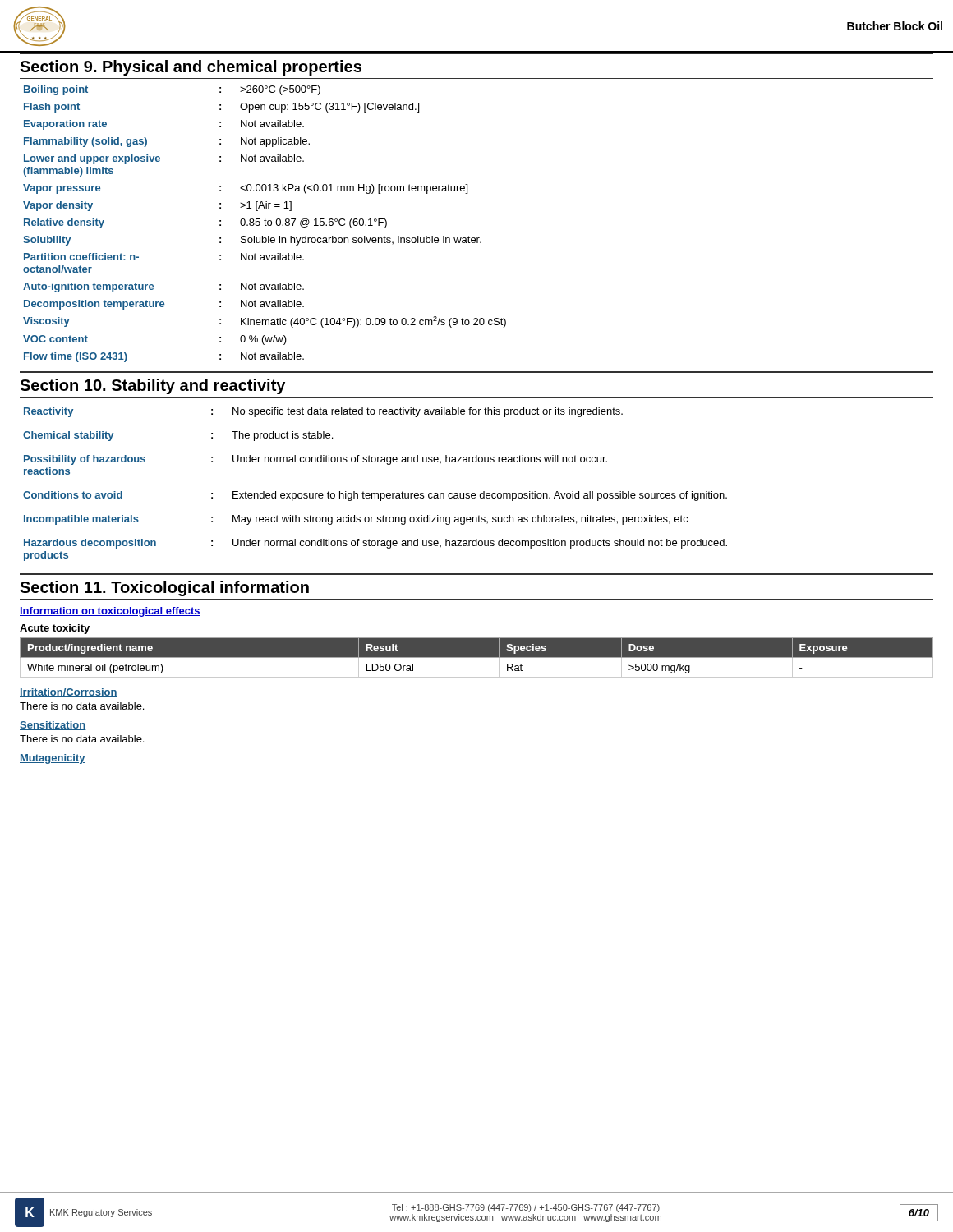The width and height of the screenshot is (953, 1232).
Task: Where does it say "Acute toxicity"?
Action: 55,628
